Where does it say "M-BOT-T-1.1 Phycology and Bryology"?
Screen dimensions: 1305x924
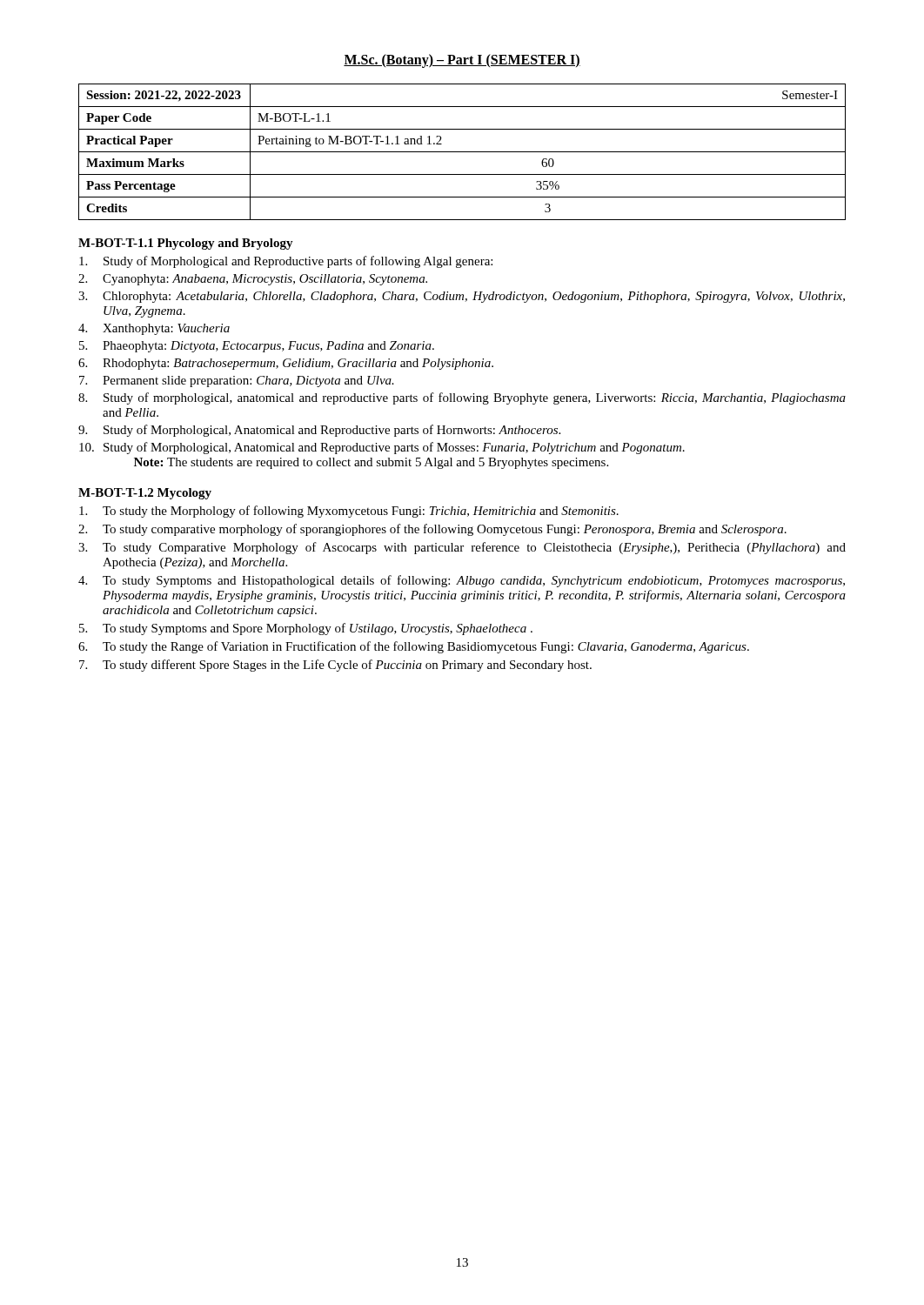[185, 243]
